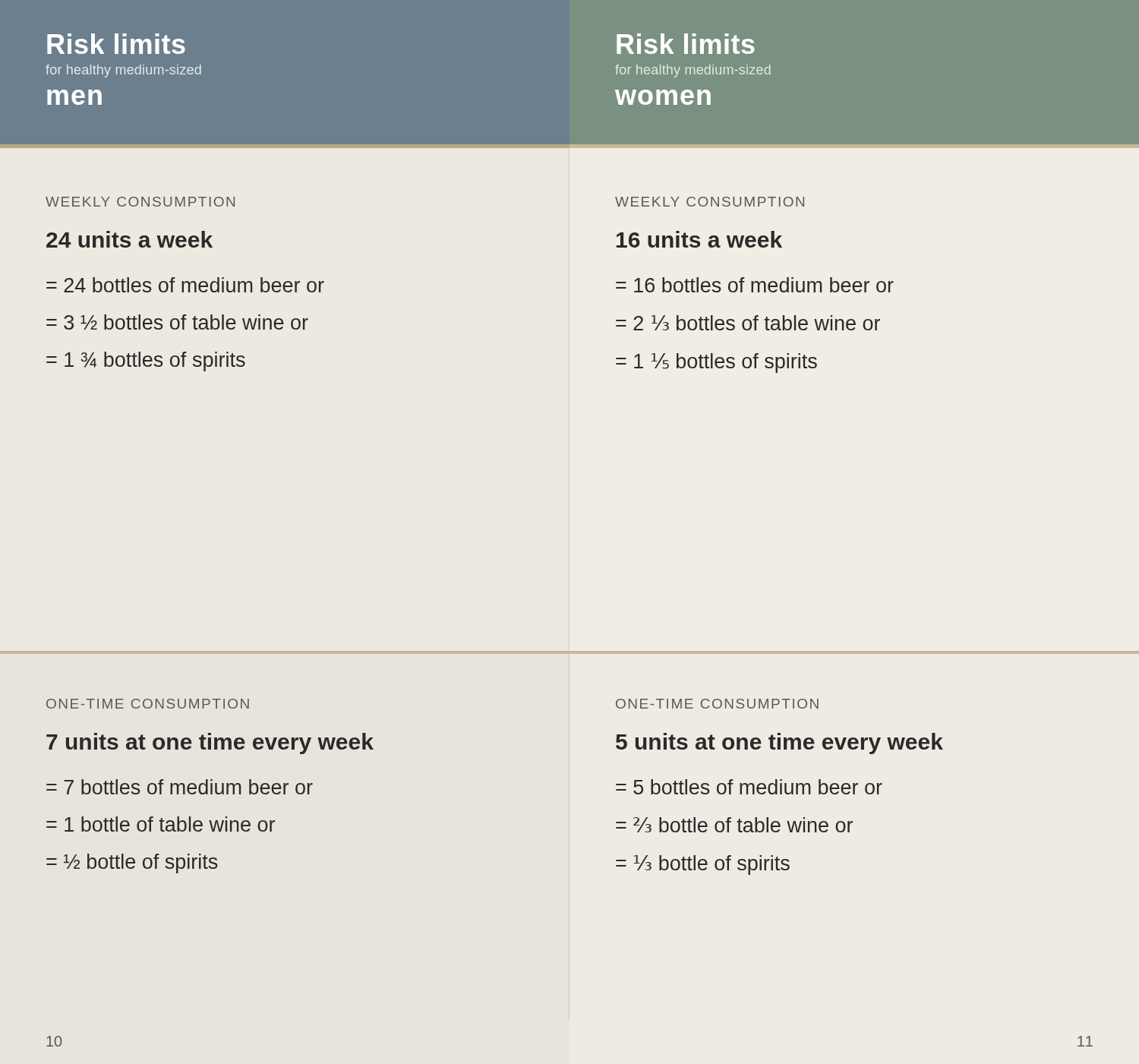1139x1064 pixels.
Task: Navigate to the region starting "= 1 ¾ bottles"
Action: point(146,360)
